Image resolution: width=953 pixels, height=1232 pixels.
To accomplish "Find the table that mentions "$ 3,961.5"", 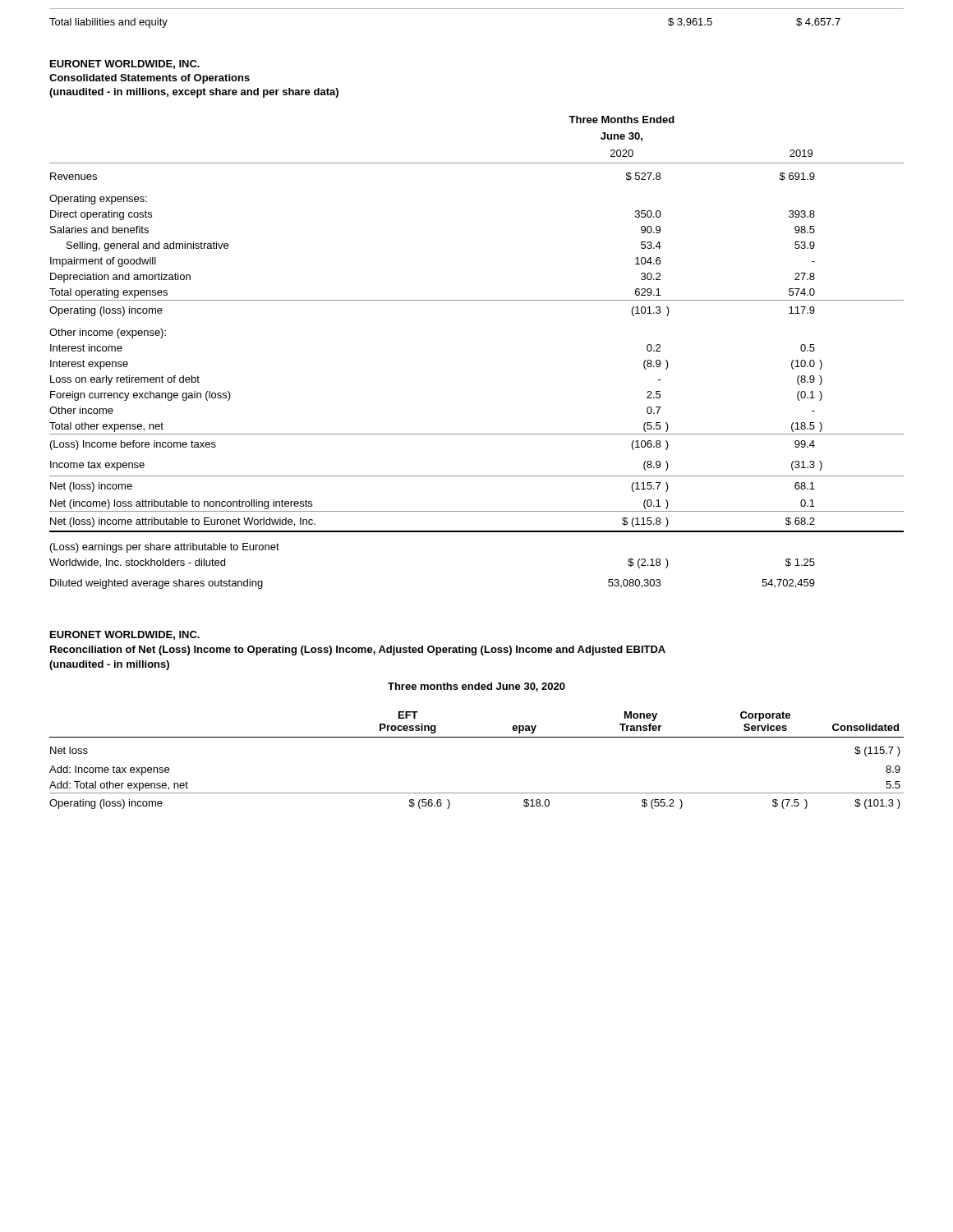I will (x=476, y=21).
